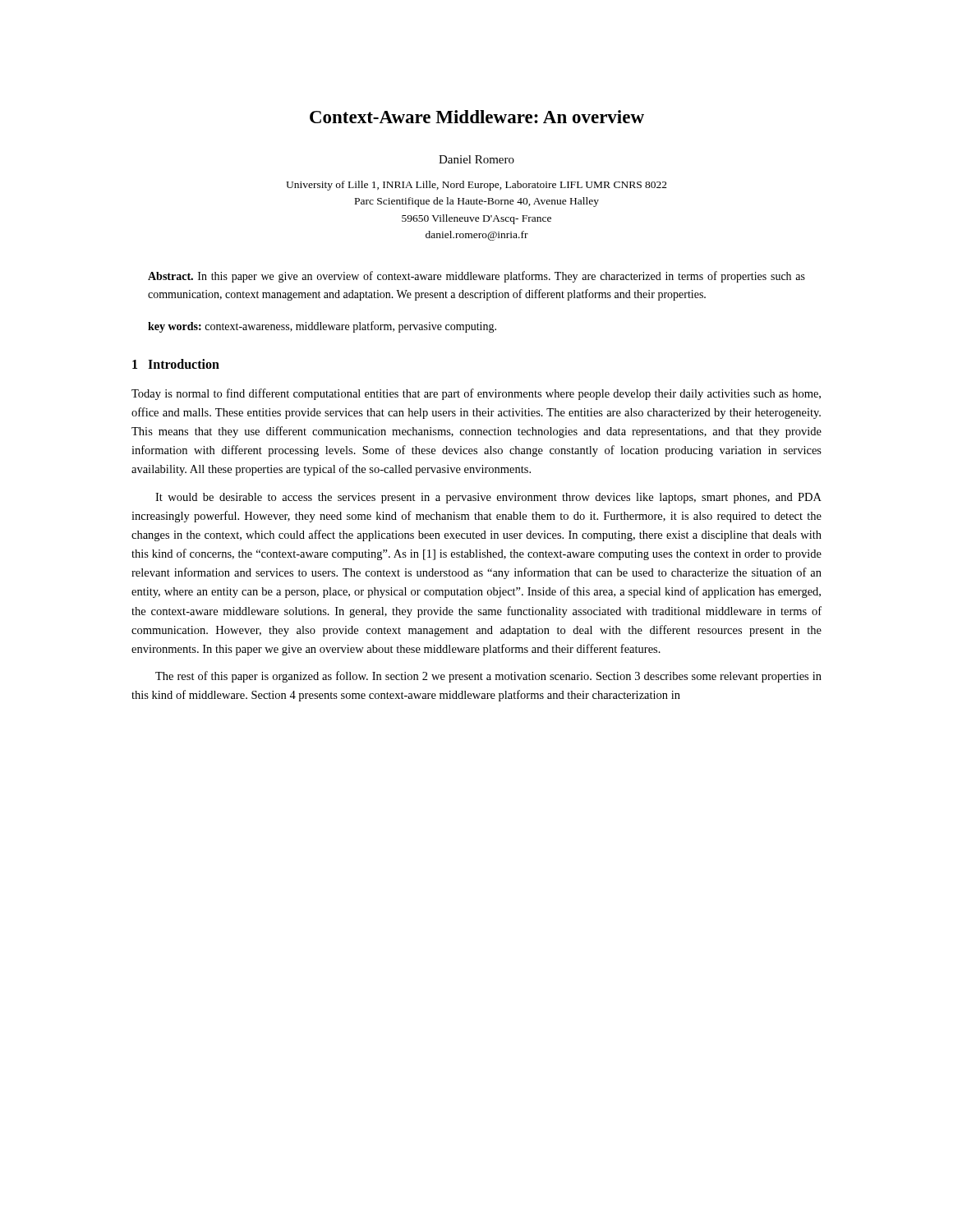Where does it say "Daniel Romero"?

[476, 159]
